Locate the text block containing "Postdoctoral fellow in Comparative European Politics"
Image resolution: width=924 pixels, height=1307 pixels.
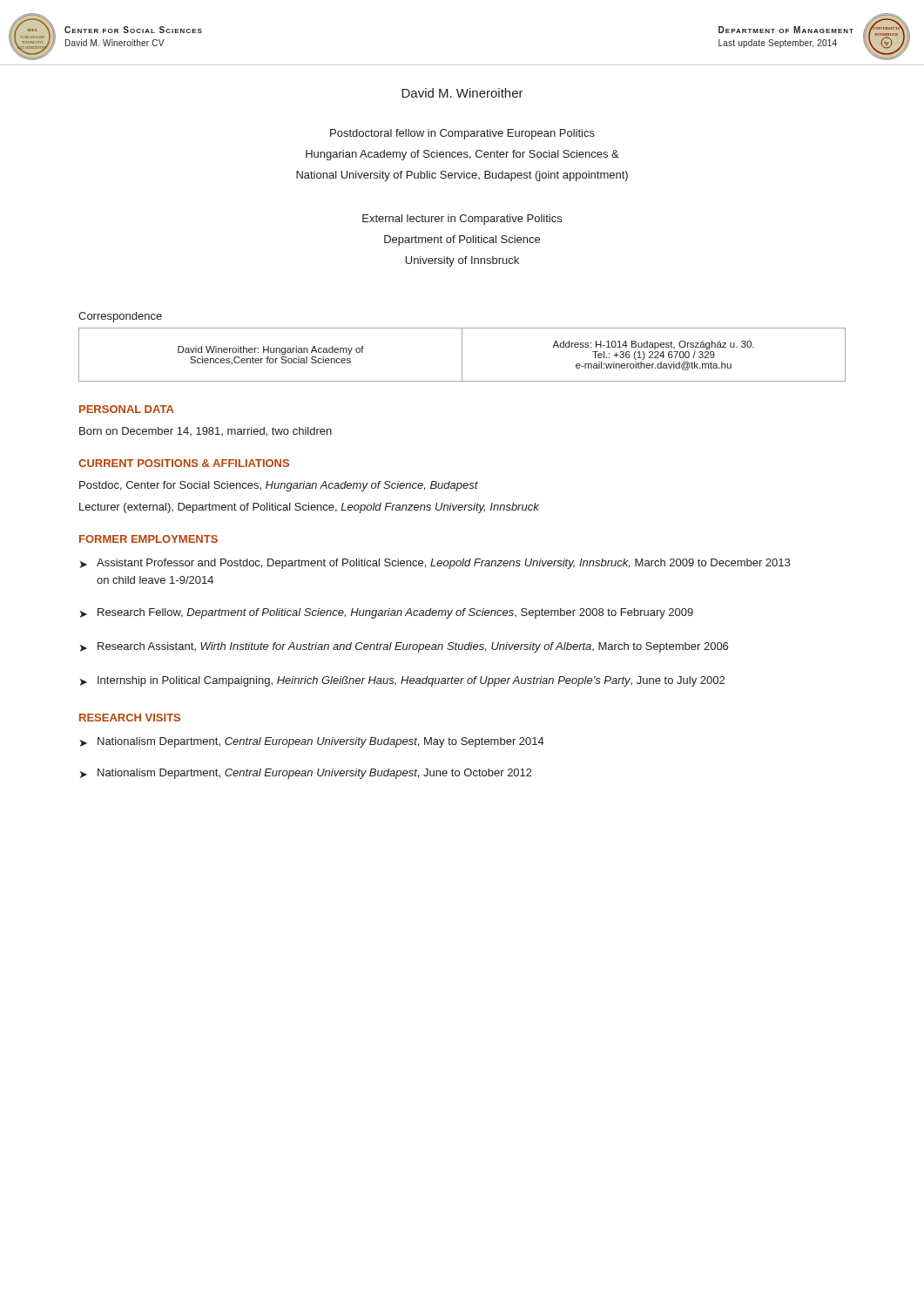[x=462, y=154]
